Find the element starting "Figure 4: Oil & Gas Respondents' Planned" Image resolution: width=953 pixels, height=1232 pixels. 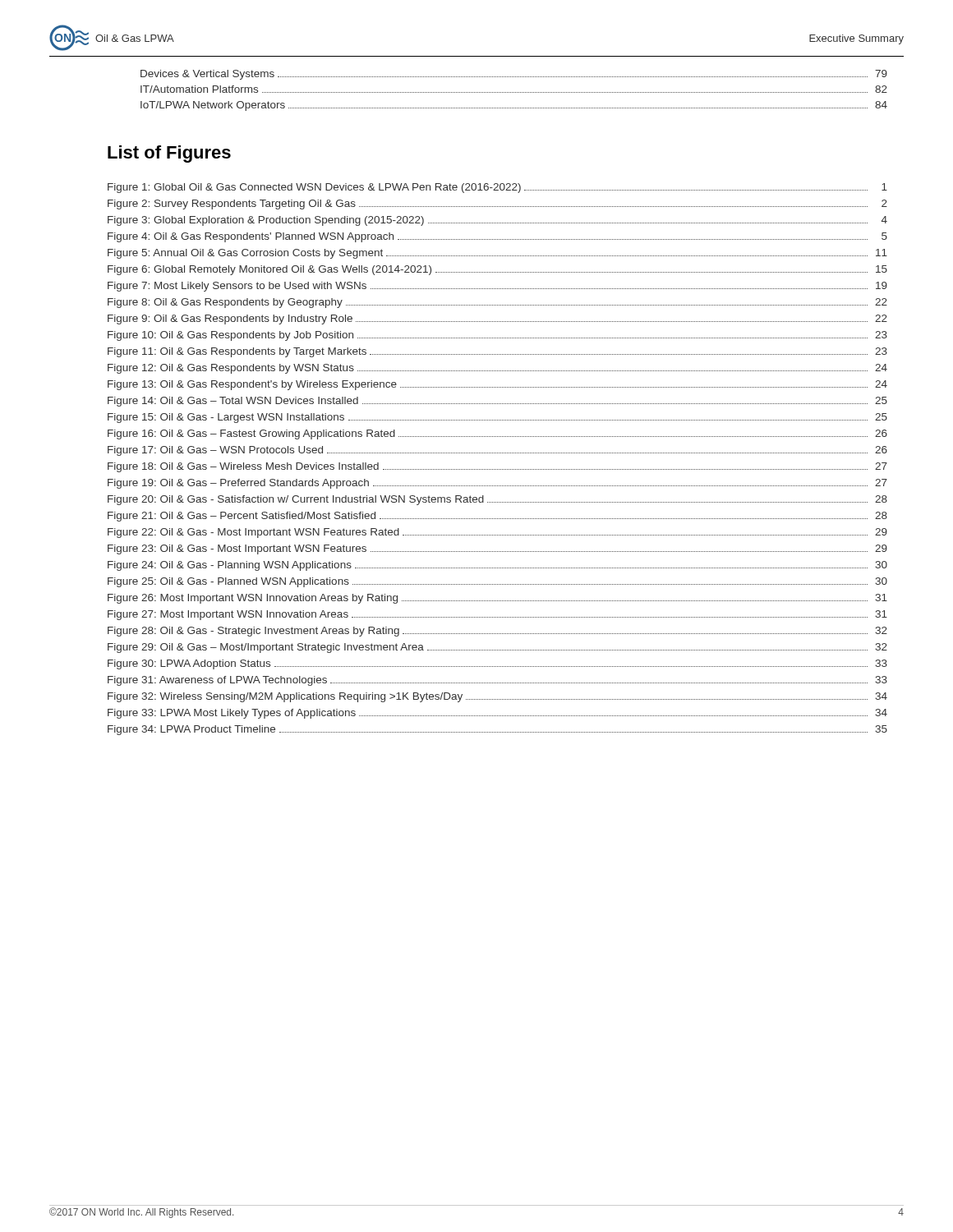[x=497, y=236]
